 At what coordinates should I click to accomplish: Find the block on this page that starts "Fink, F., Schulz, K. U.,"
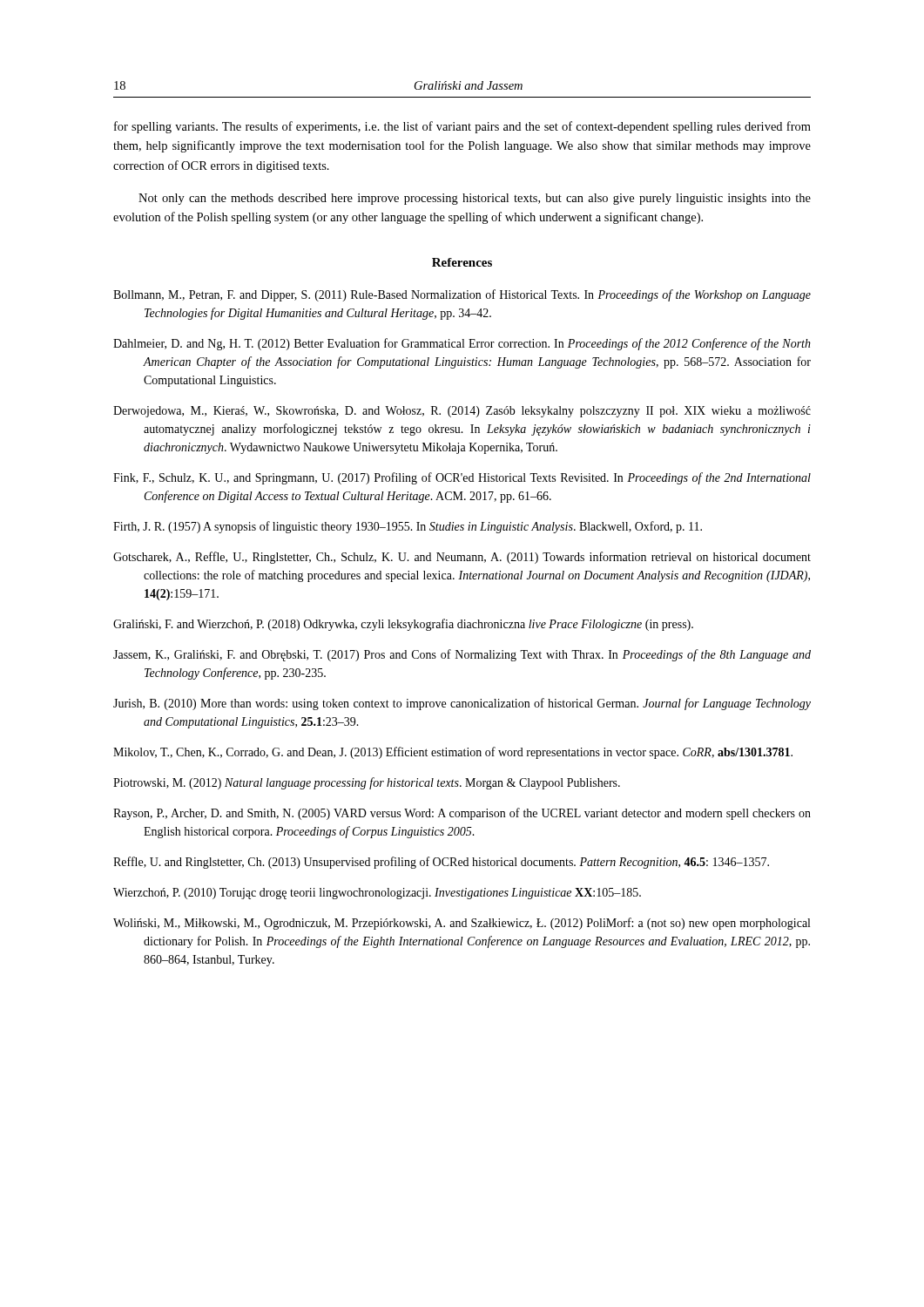tap(462, 487)
